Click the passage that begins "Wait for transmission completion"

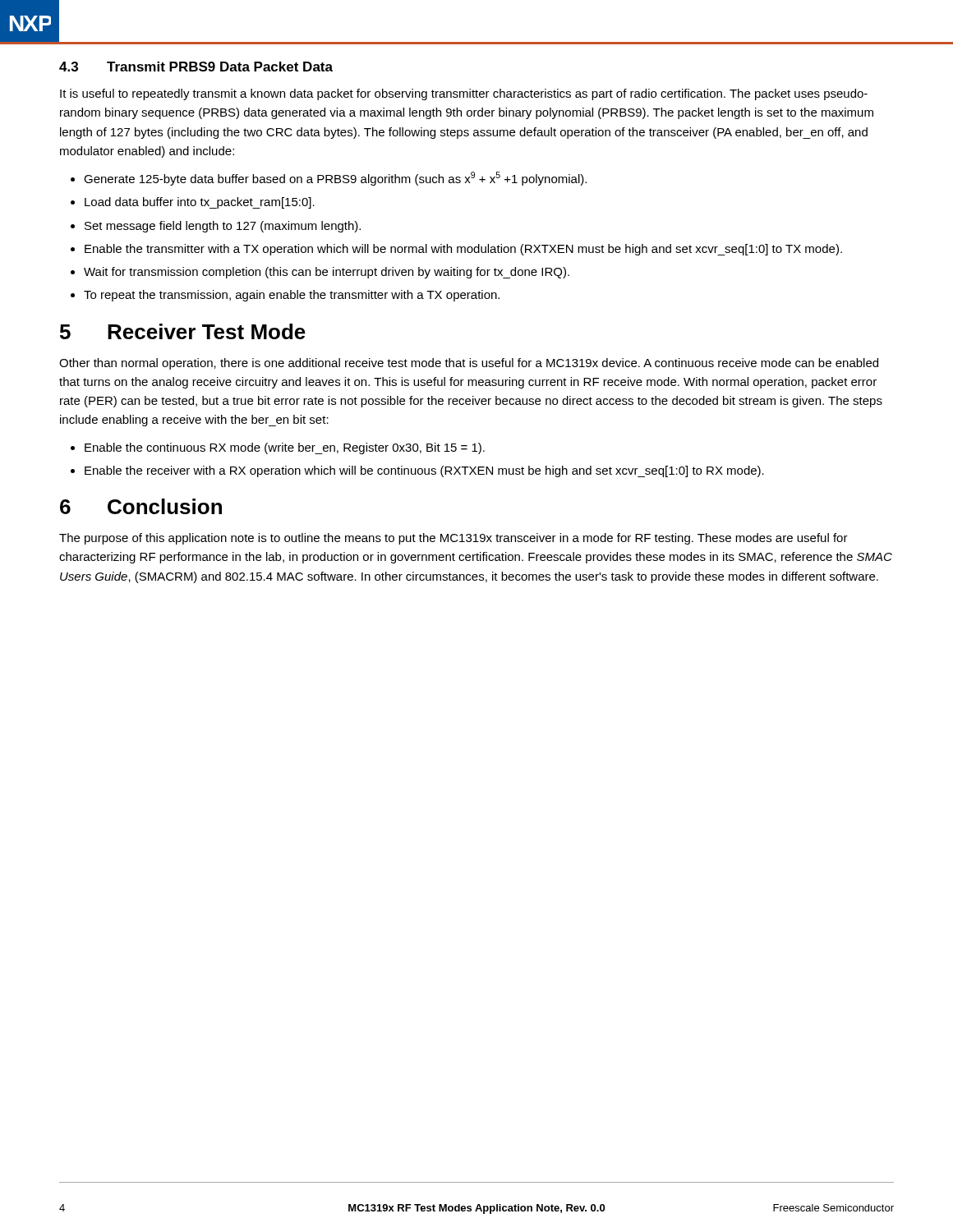(327, 271)
